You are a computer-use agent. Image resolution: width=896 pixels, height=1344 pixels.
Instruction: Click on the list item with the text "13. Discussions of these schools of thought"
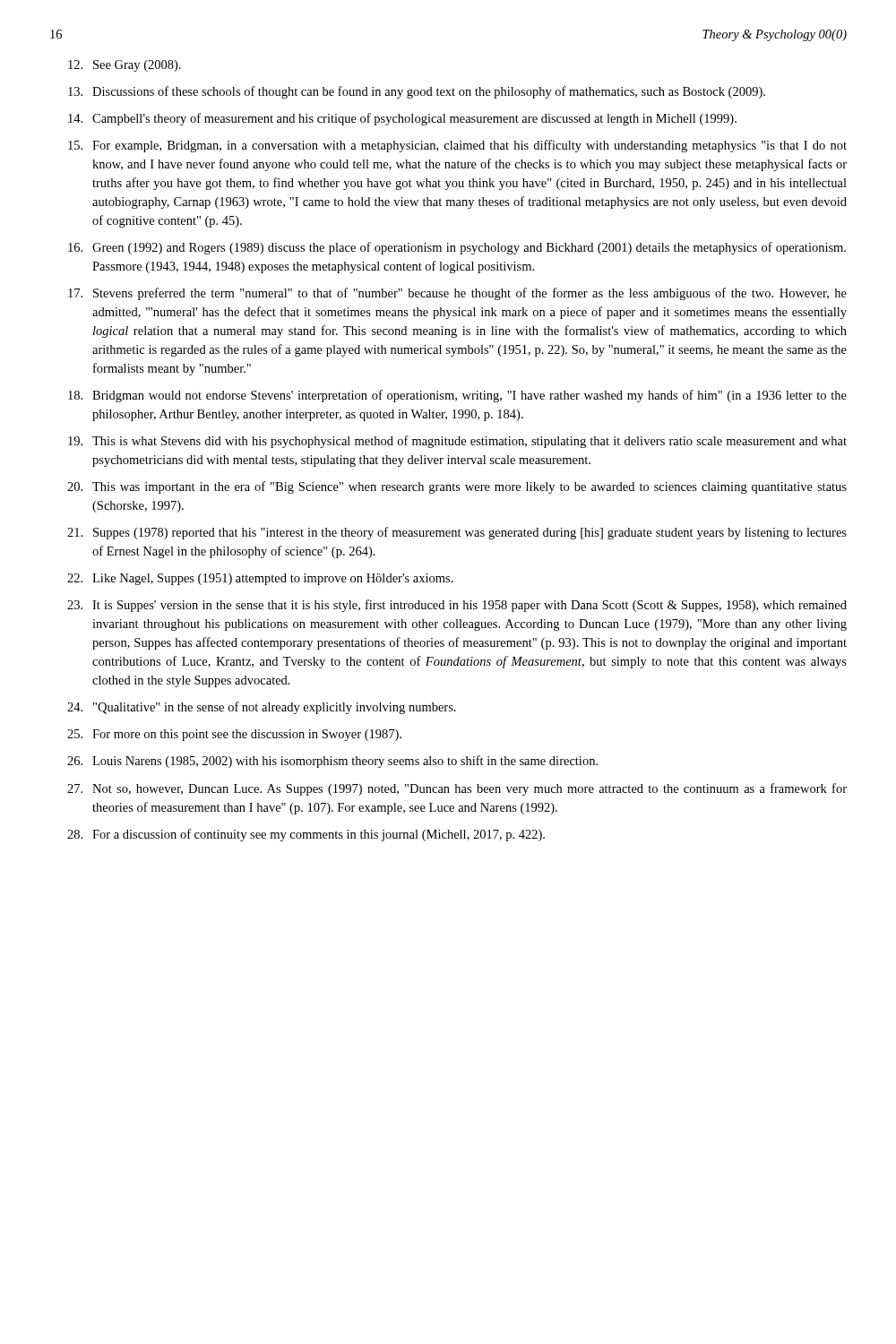click(448, 92)
